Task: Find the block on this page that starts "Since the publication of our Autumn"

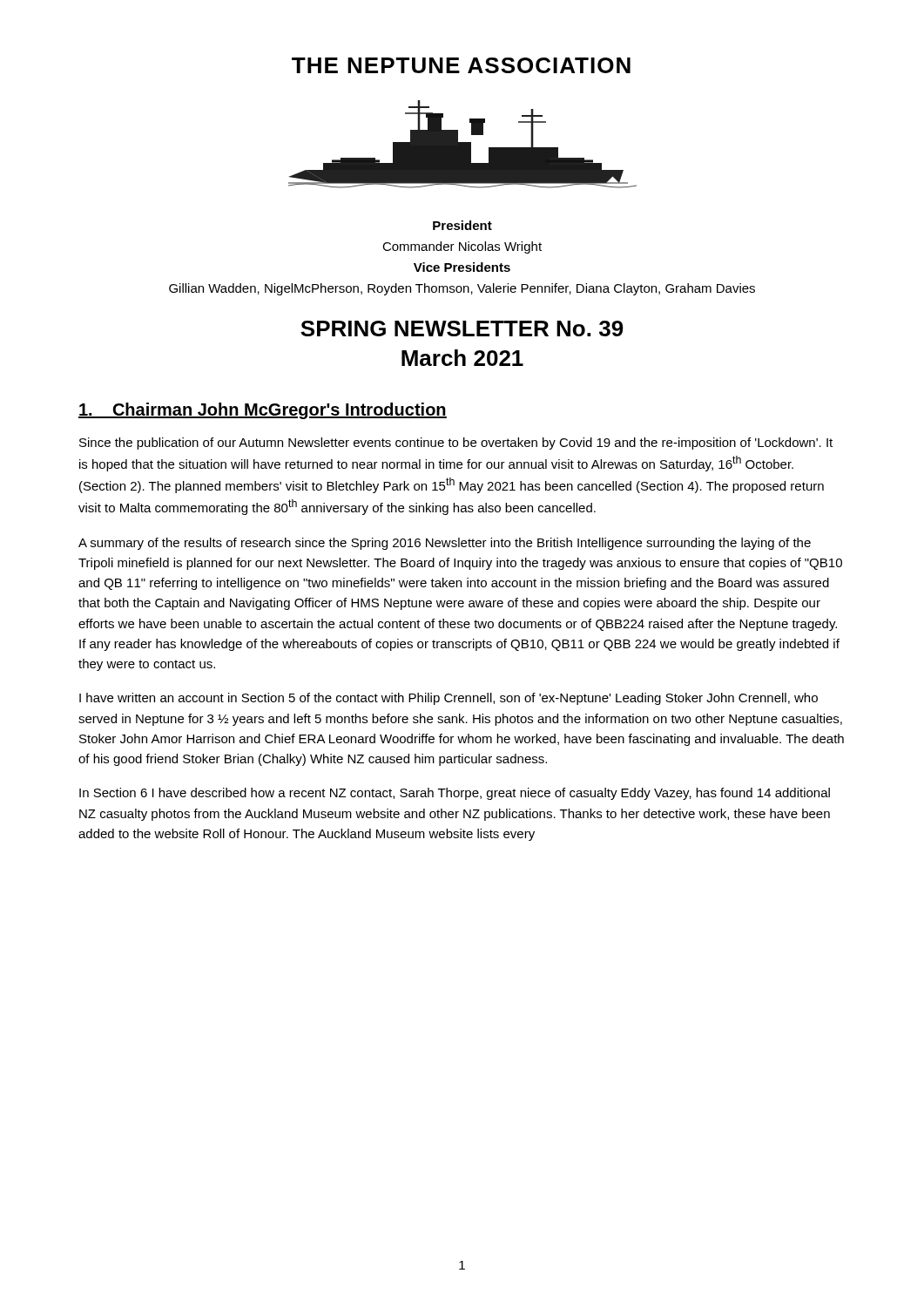Action: [x=456, y=475]
